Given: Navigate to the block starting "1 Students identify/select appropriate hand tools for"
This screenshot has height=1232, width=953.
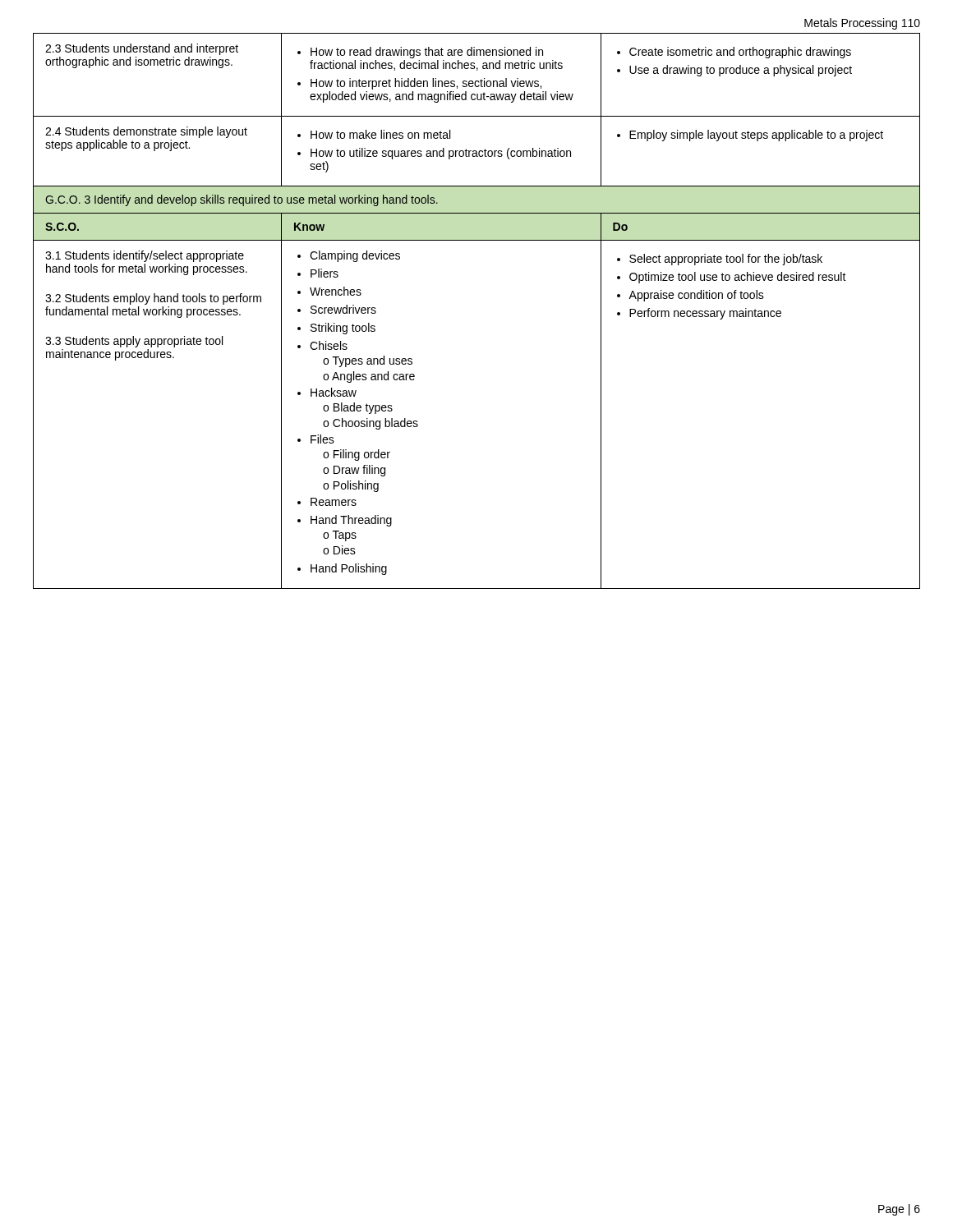Looking at the screenshot, I should pos(147,262).
